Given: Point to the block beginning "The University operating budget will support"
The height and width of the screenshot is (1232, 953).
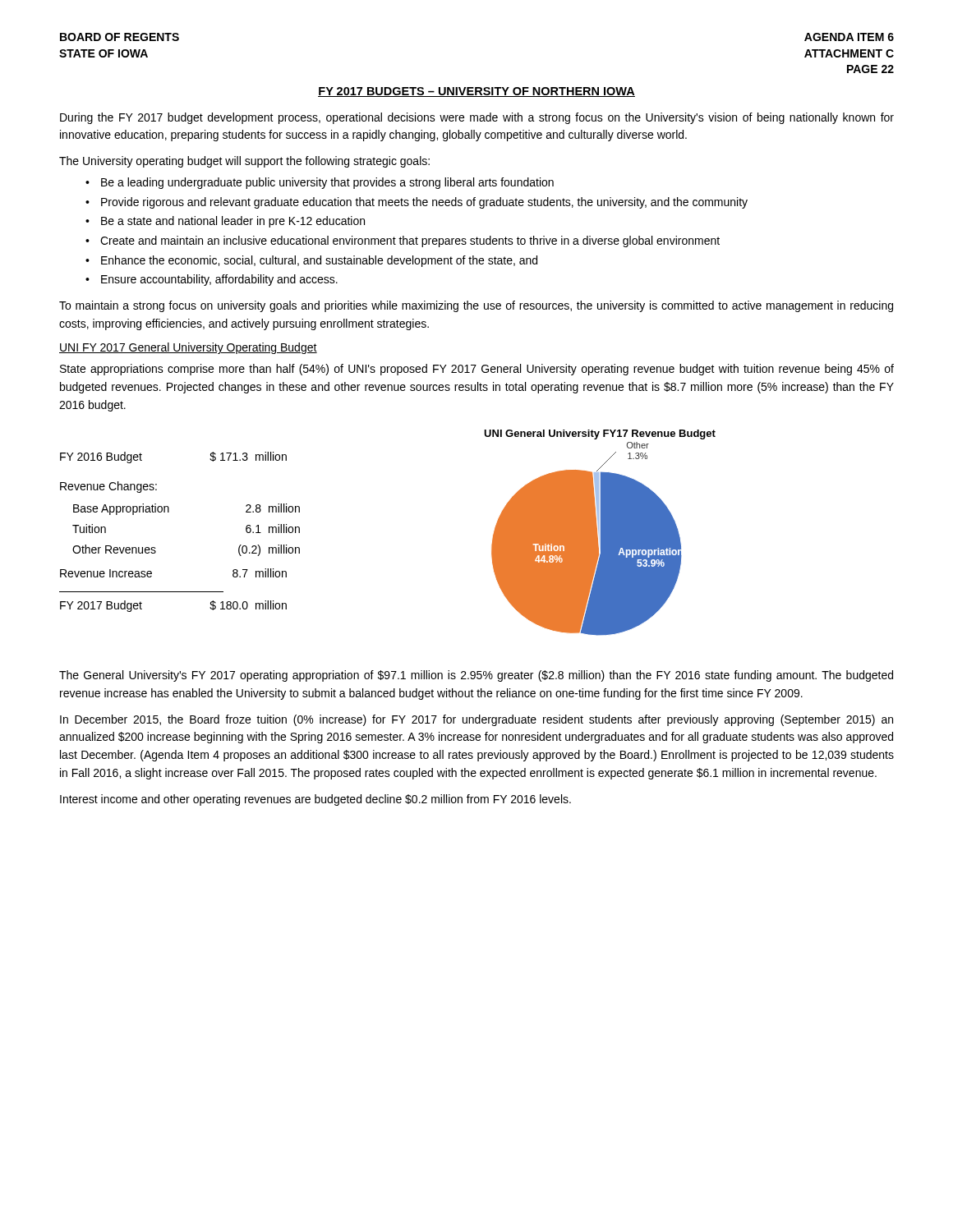Looking at the screenshot, I should click(245, 161).
